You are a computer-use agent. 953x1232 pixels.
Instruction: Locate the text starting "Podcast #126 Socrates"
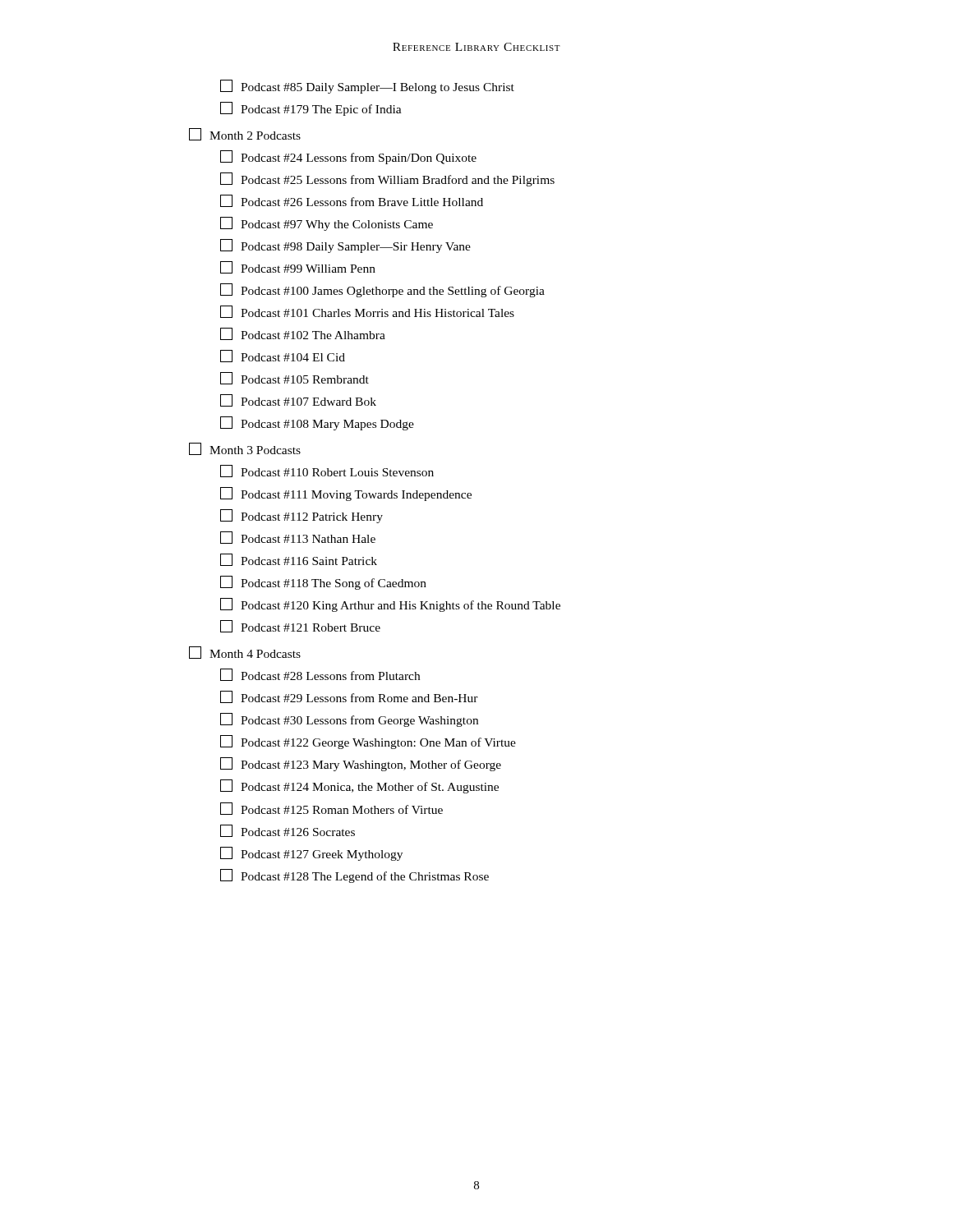pyautogui.click(x=288, y=832)
